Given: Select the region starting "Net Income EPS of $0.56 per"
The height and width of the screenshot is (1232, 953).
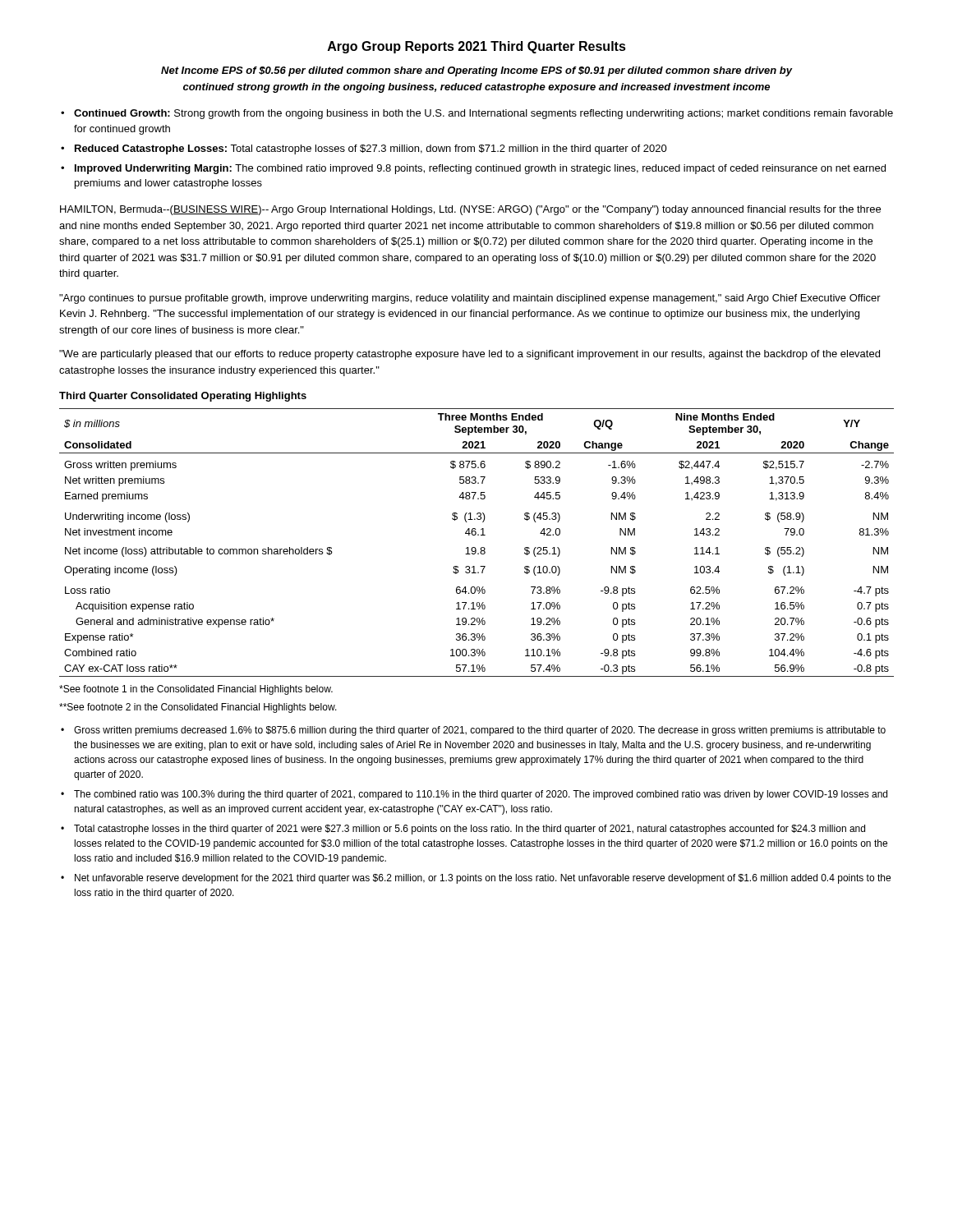Looking at the screenshot, I should (x=476, y=78).
